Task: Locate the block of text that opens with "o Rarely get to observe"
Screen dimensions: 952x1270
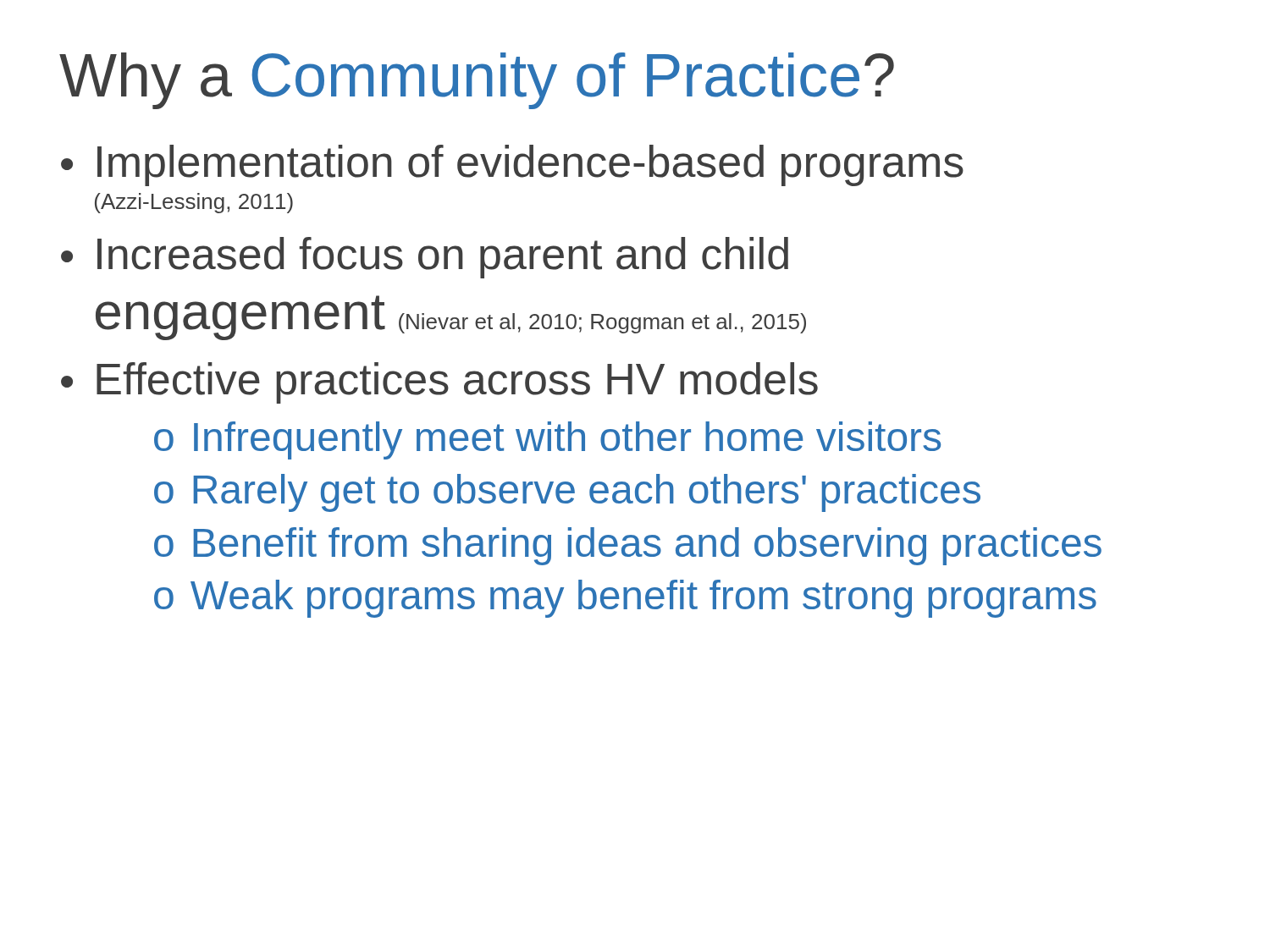Action: 567,491
